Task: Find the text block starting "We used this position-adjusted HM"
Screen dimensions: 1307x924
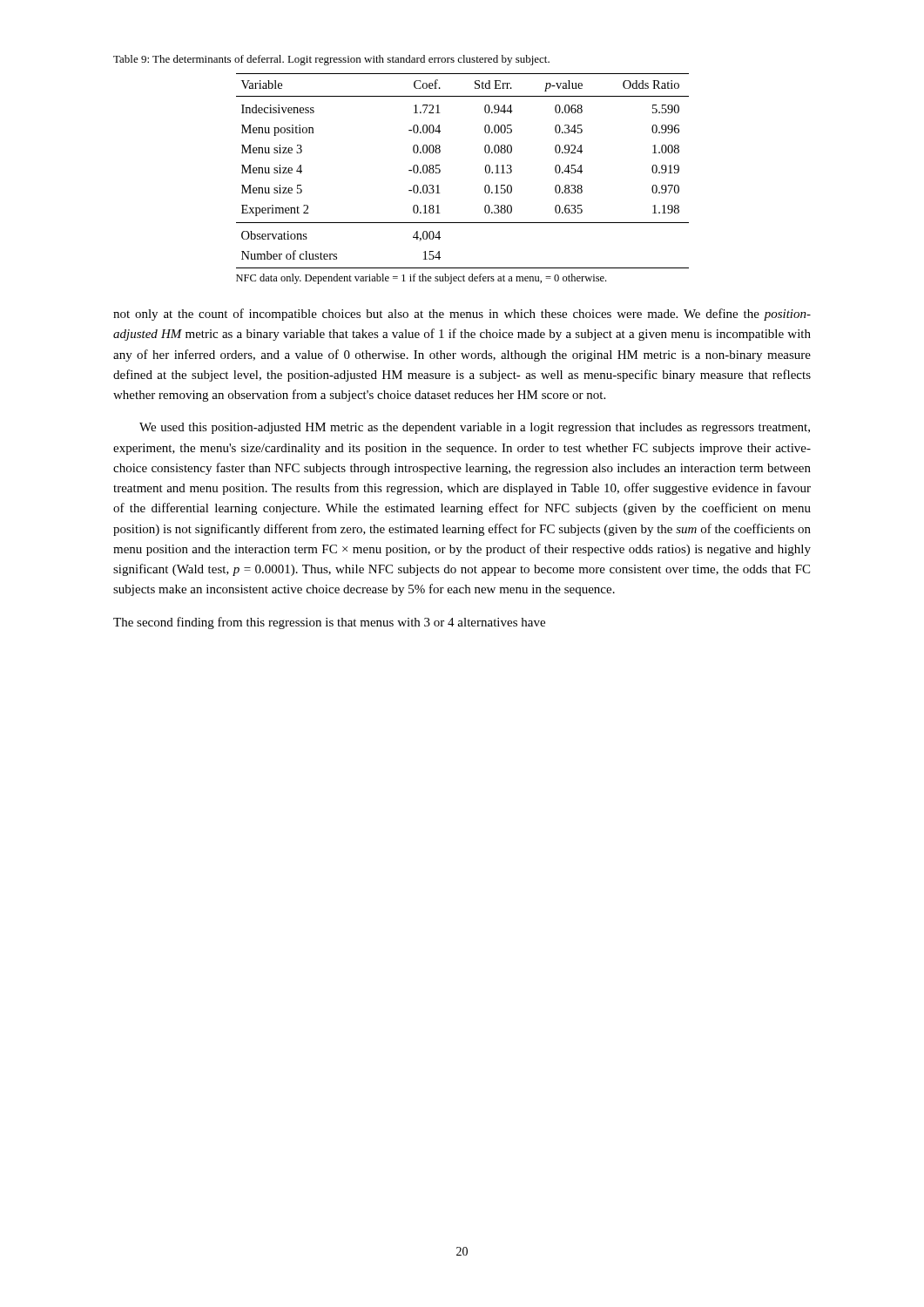Action: [x=462, y=525]
